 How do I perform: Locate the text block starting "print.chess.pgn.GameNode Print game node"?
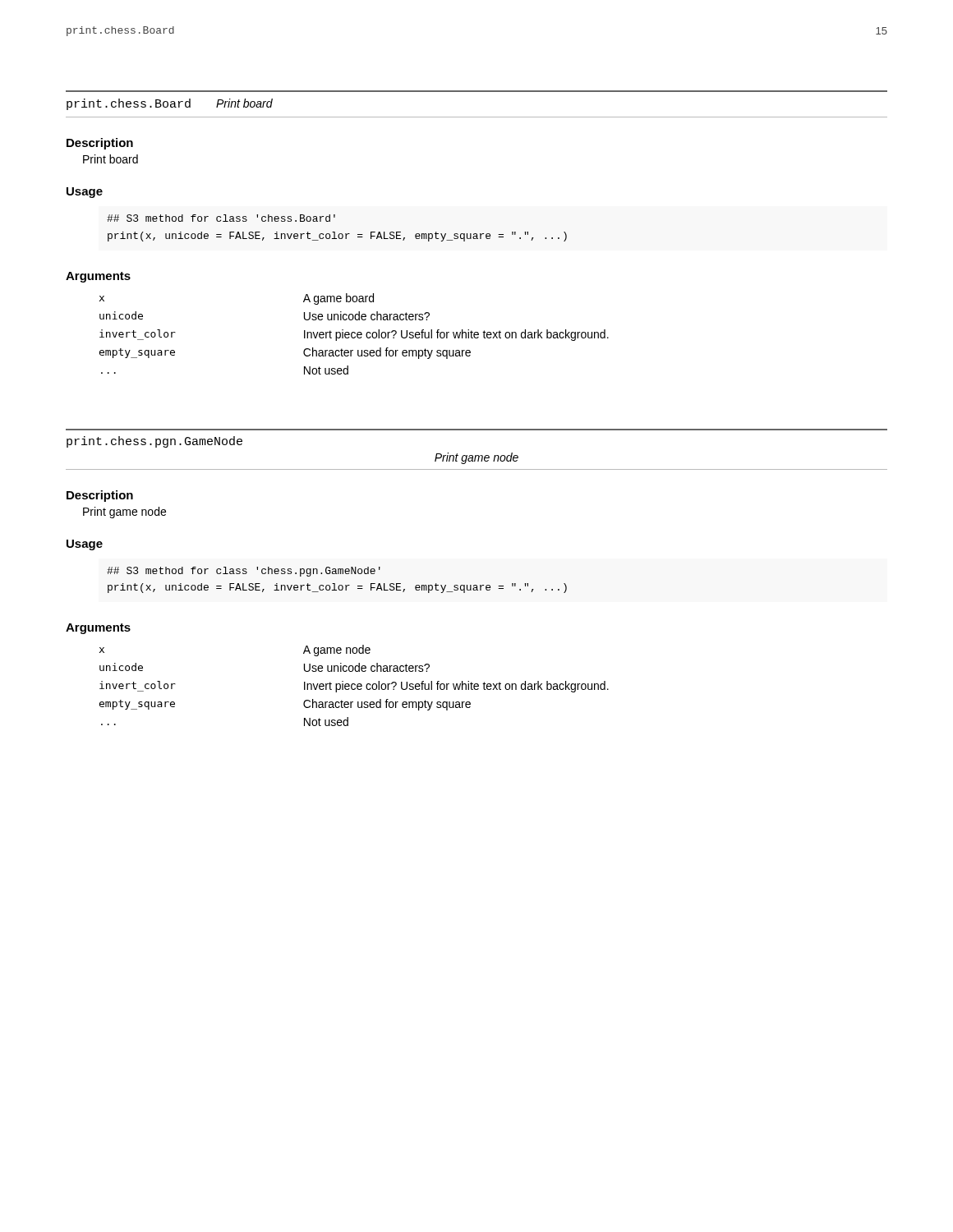coord(476,449)
